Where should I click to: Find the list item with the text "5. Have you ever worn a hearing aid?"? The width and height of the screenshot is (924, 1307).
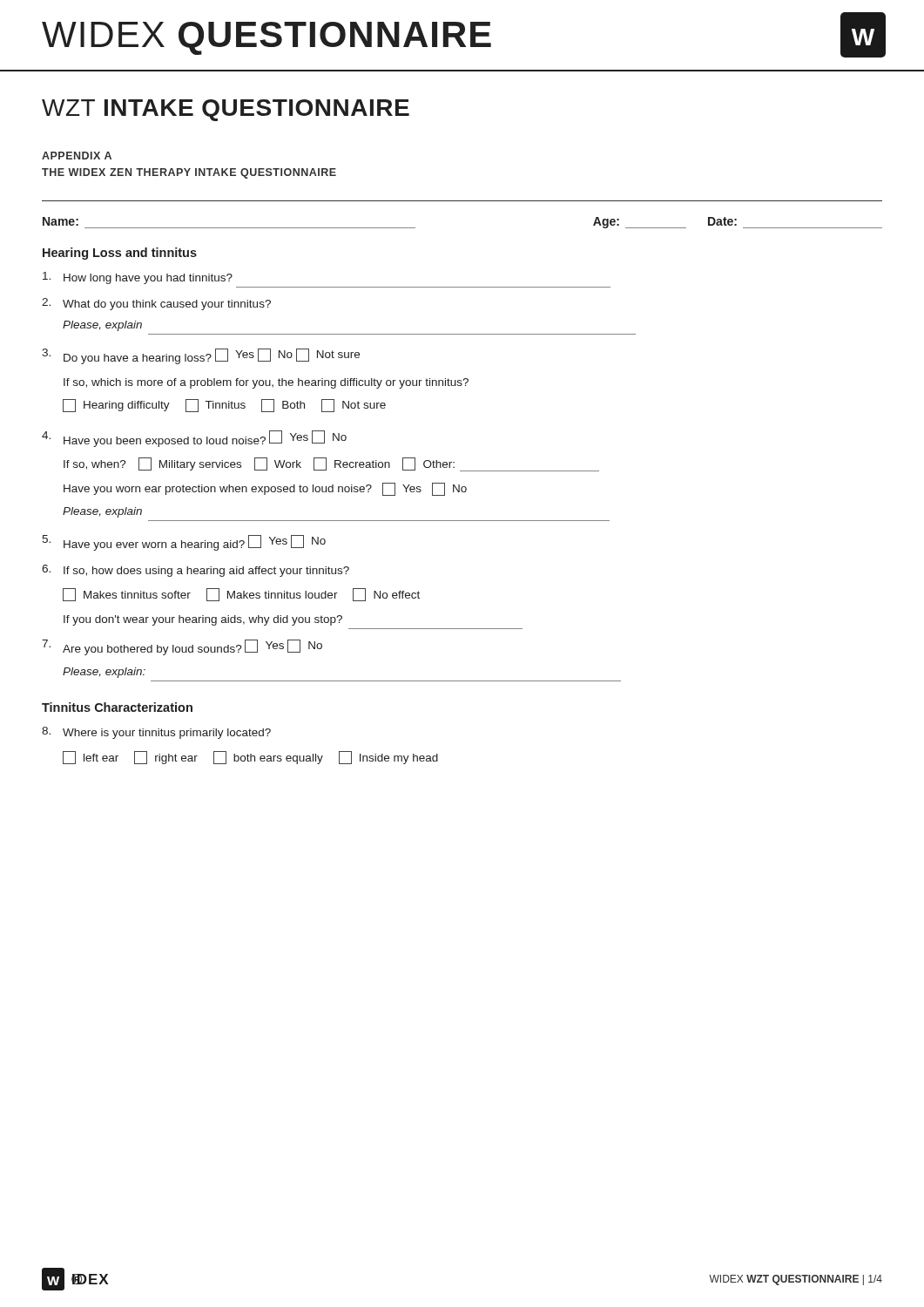[184, 543]
